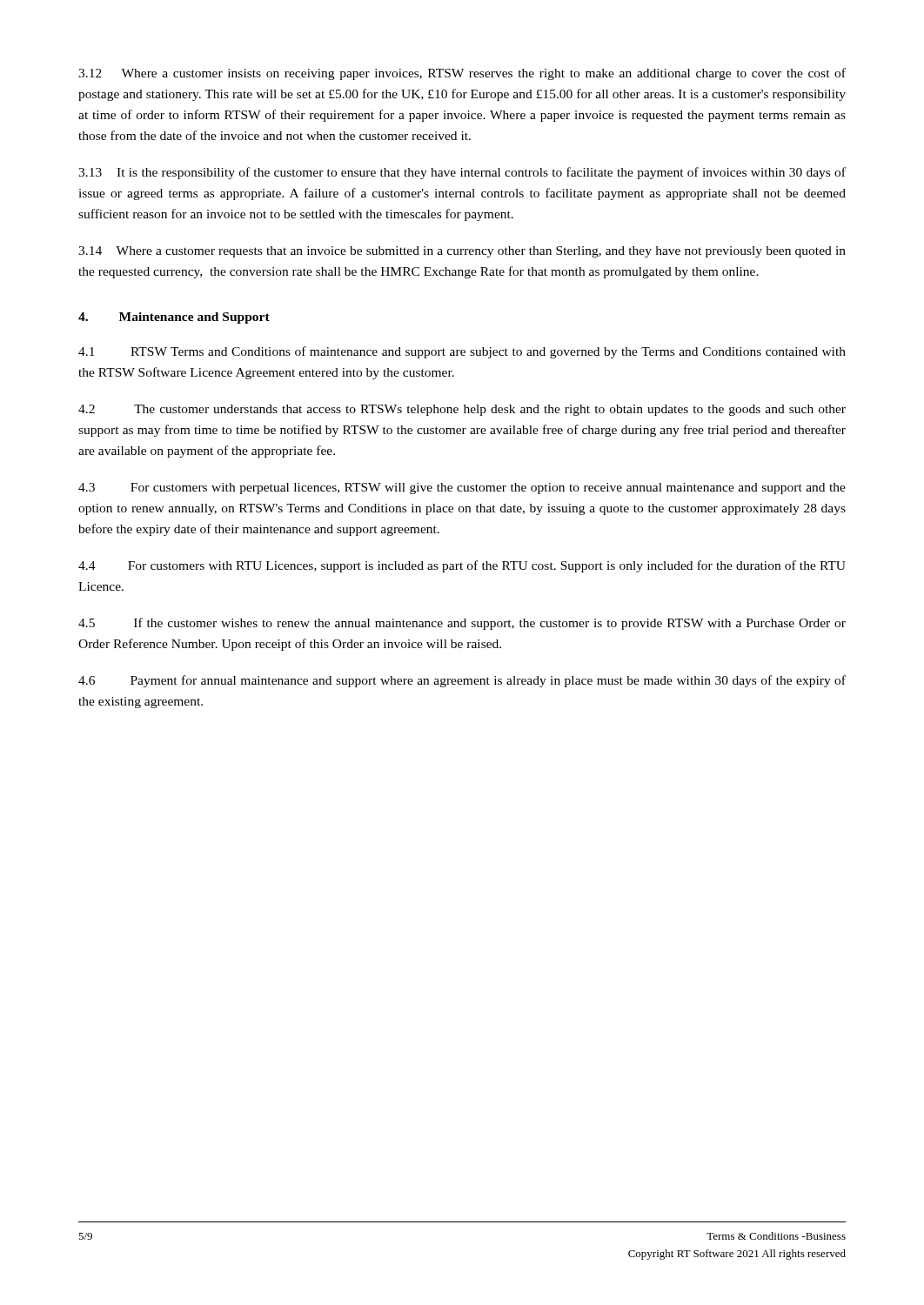Find the section header that reads "4. Maintenance and Support"
The image size is (924, 1305).
(174, 316)
